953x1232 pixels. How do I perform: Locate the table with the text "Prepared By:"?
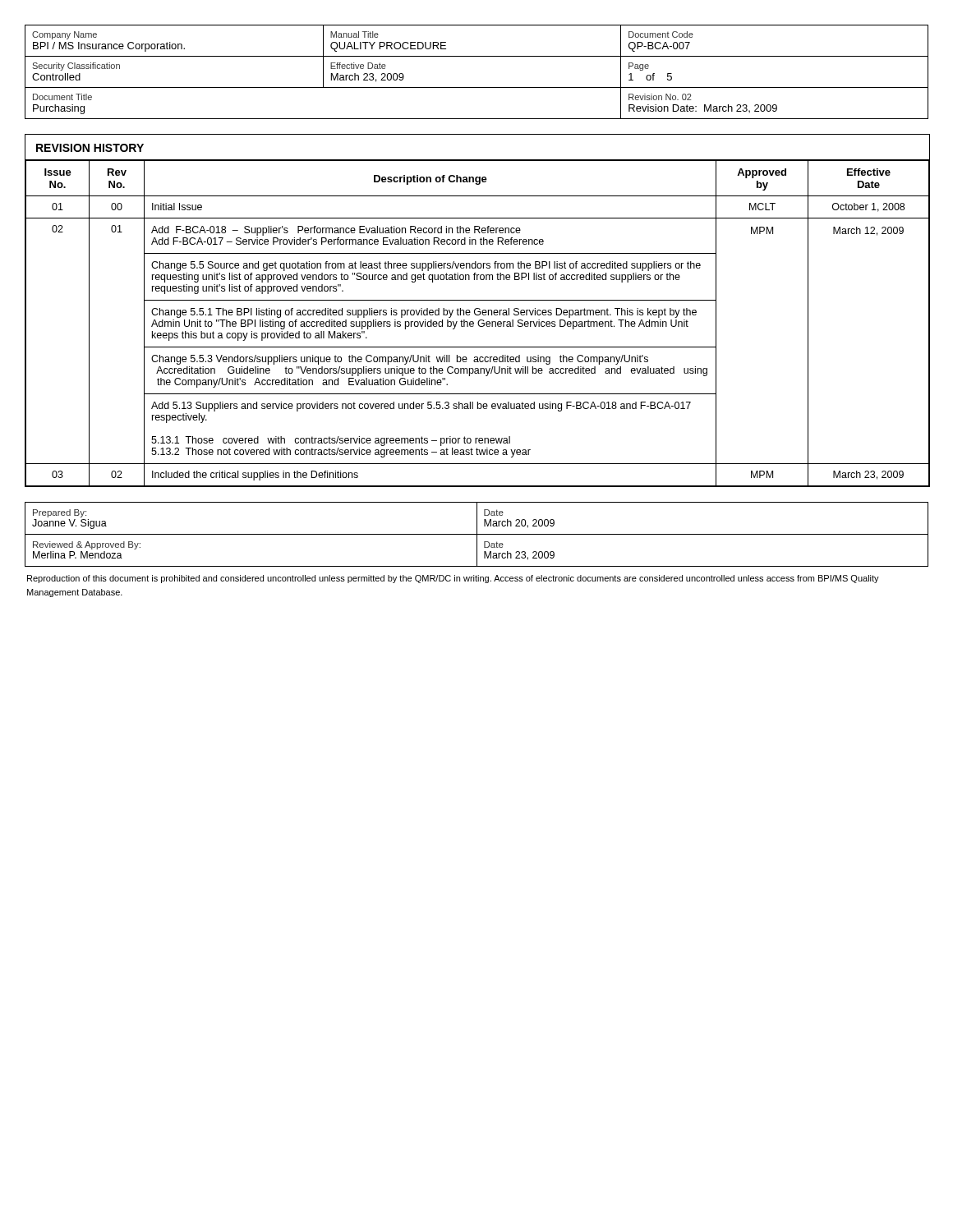(x=476, y=534)
